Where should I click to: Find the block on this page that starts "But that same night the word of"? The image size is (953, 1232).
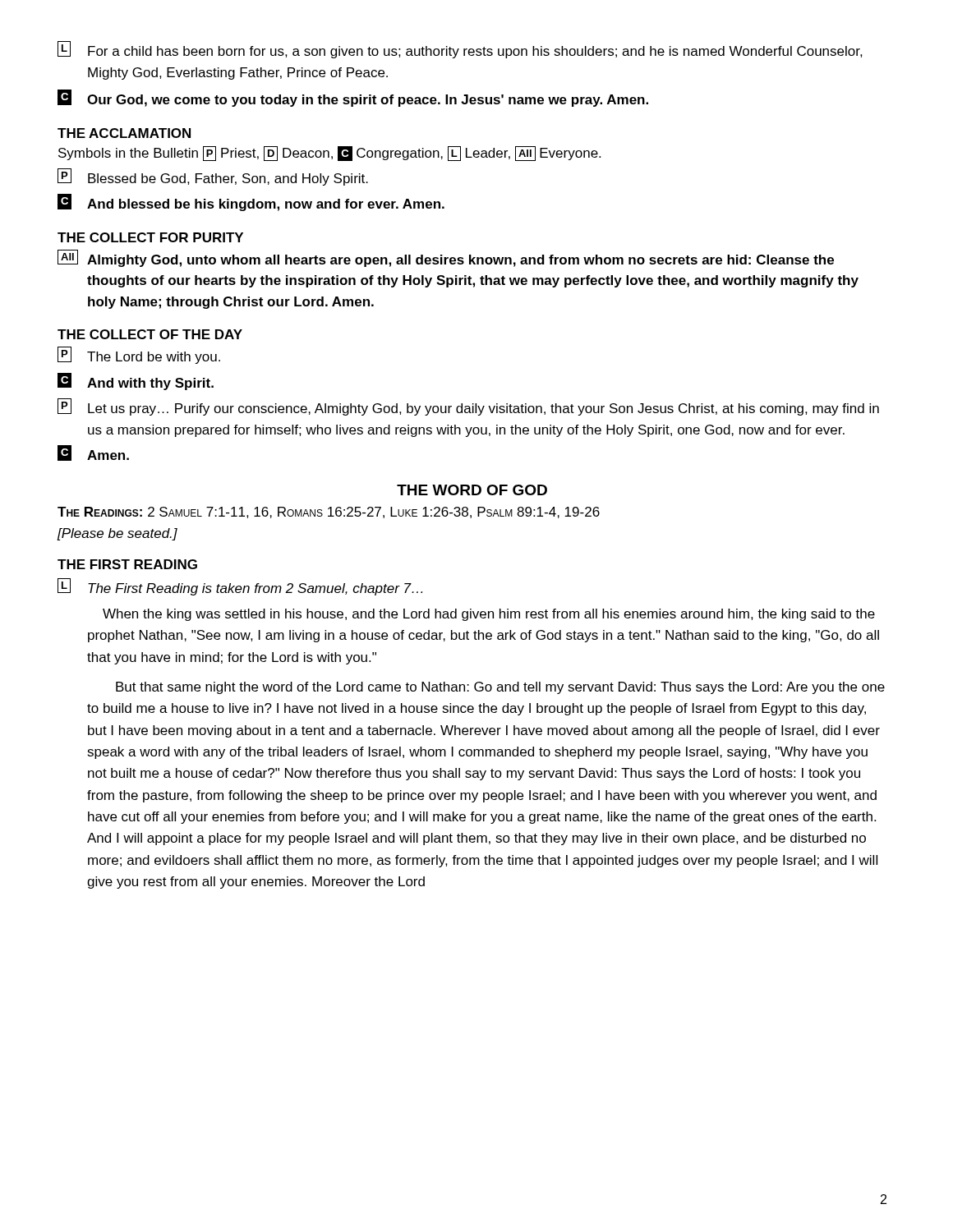486,784
